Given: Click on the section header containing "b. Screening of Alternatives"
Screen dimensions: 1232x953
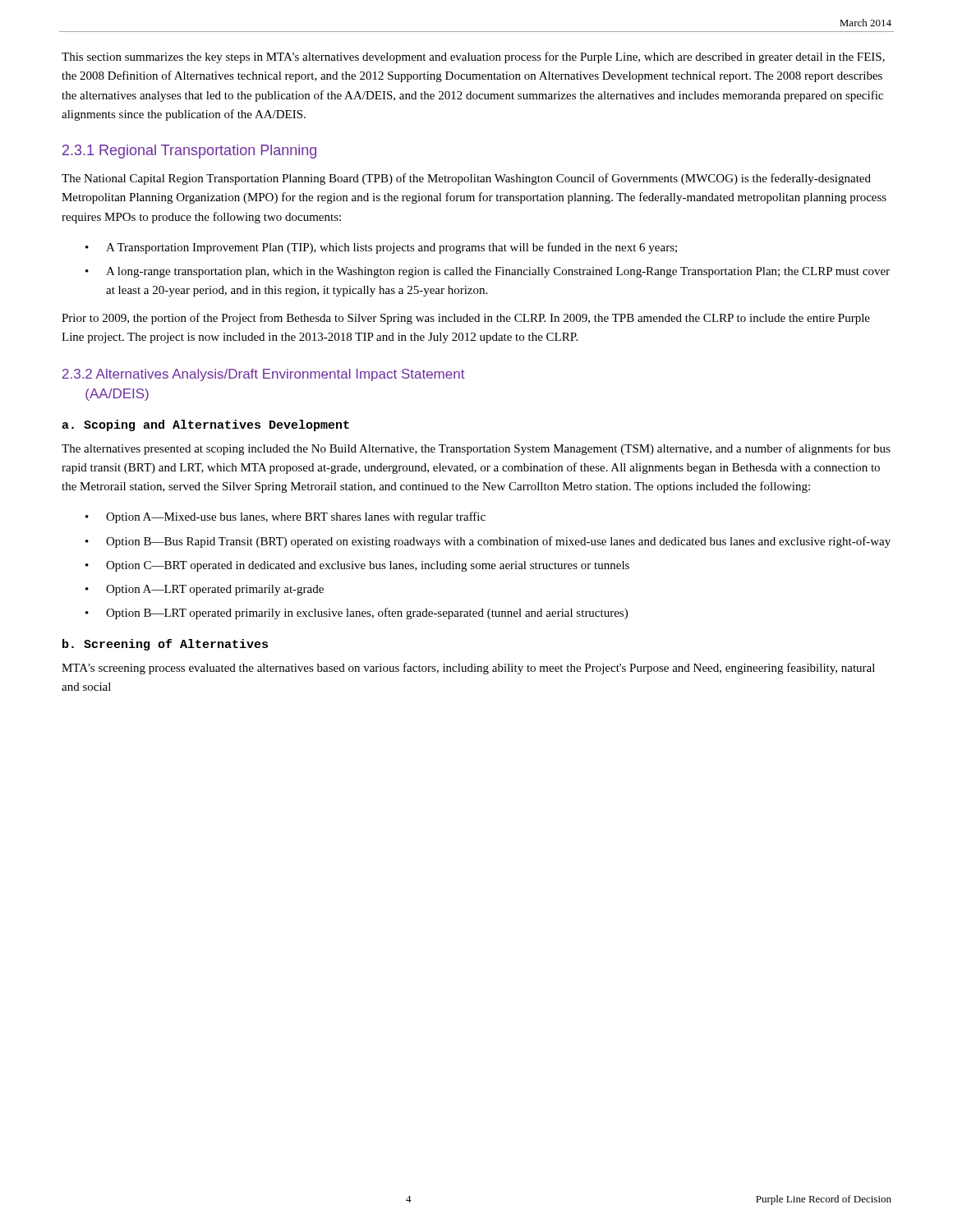Looking at the screenshot, I should pyautogui.click(x=165, y=645).
